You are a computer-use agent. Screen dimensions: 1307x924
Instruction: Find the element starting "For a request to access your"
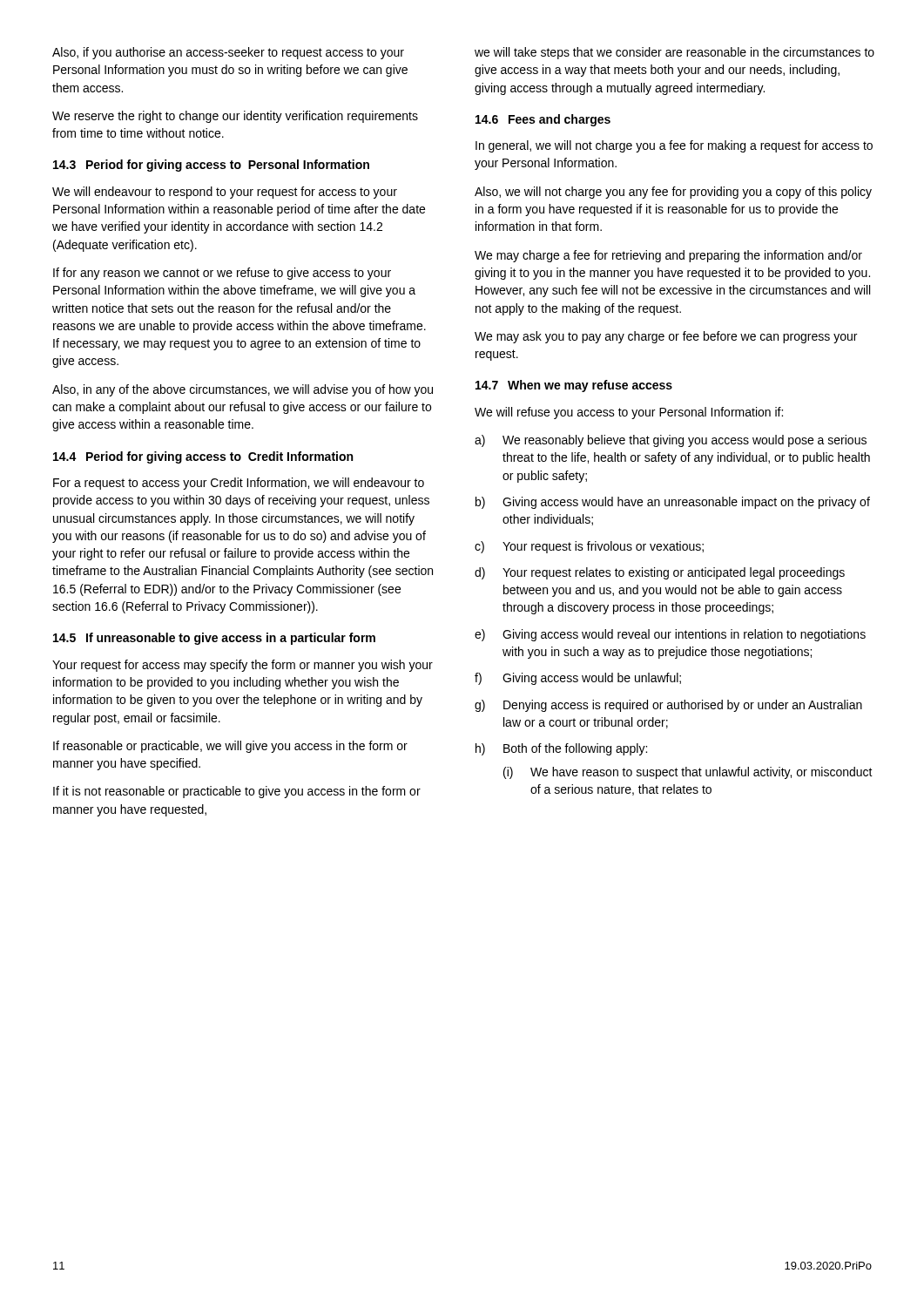click(x=244, y=545)
